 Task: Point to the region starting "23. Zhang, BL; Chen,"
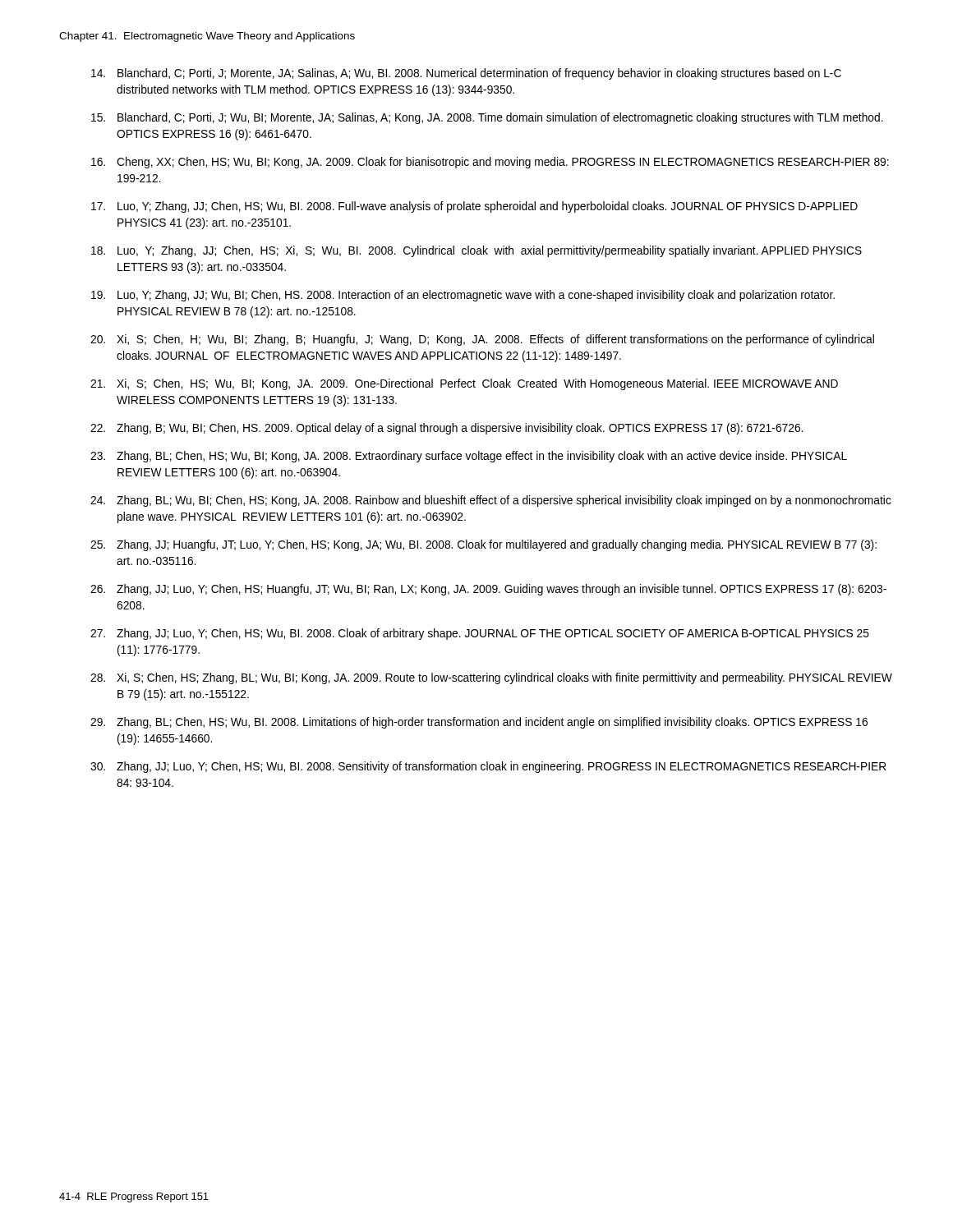pyautogui.click(x=492, y=465)
